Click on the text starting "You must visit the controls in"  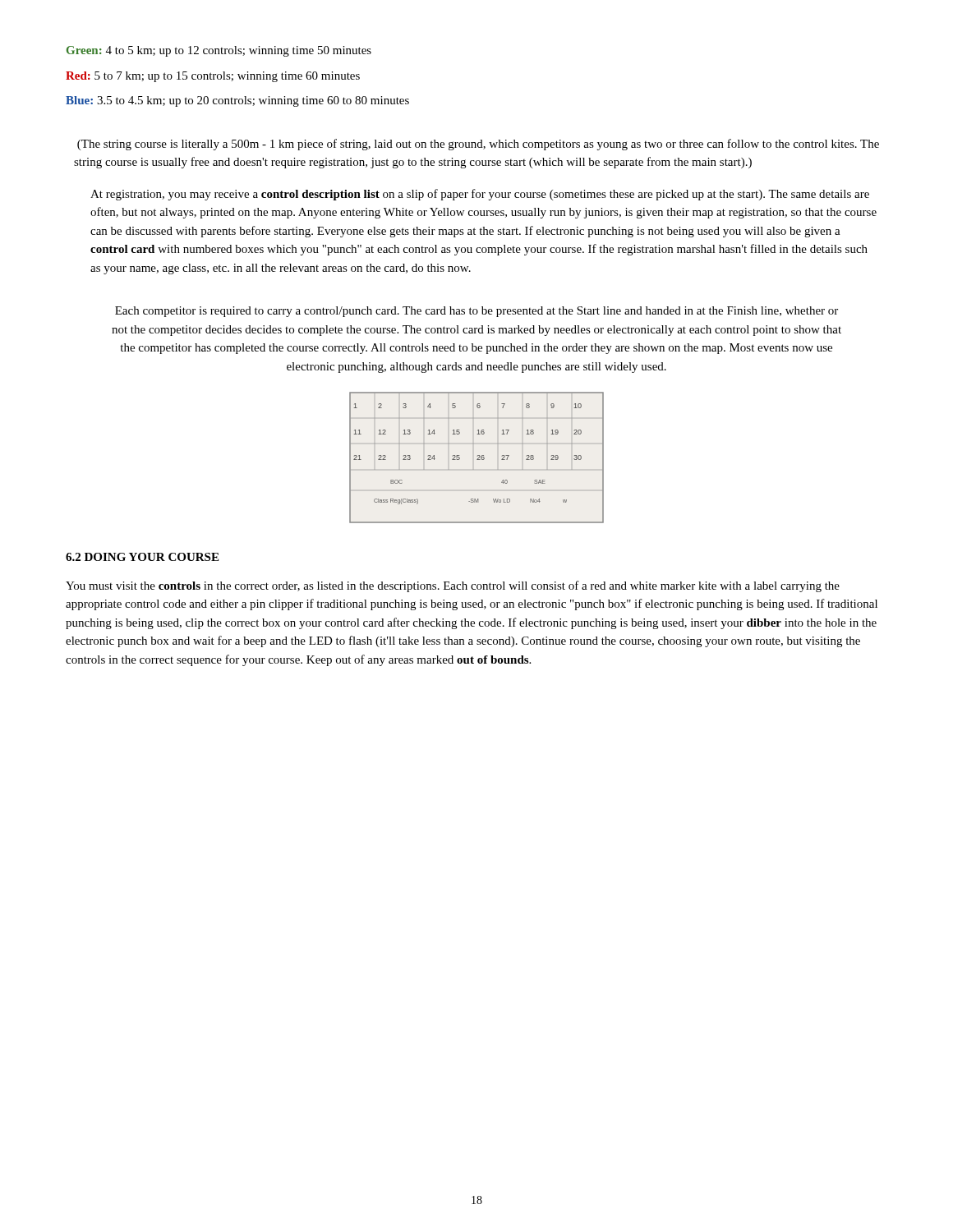pos(472,622)
